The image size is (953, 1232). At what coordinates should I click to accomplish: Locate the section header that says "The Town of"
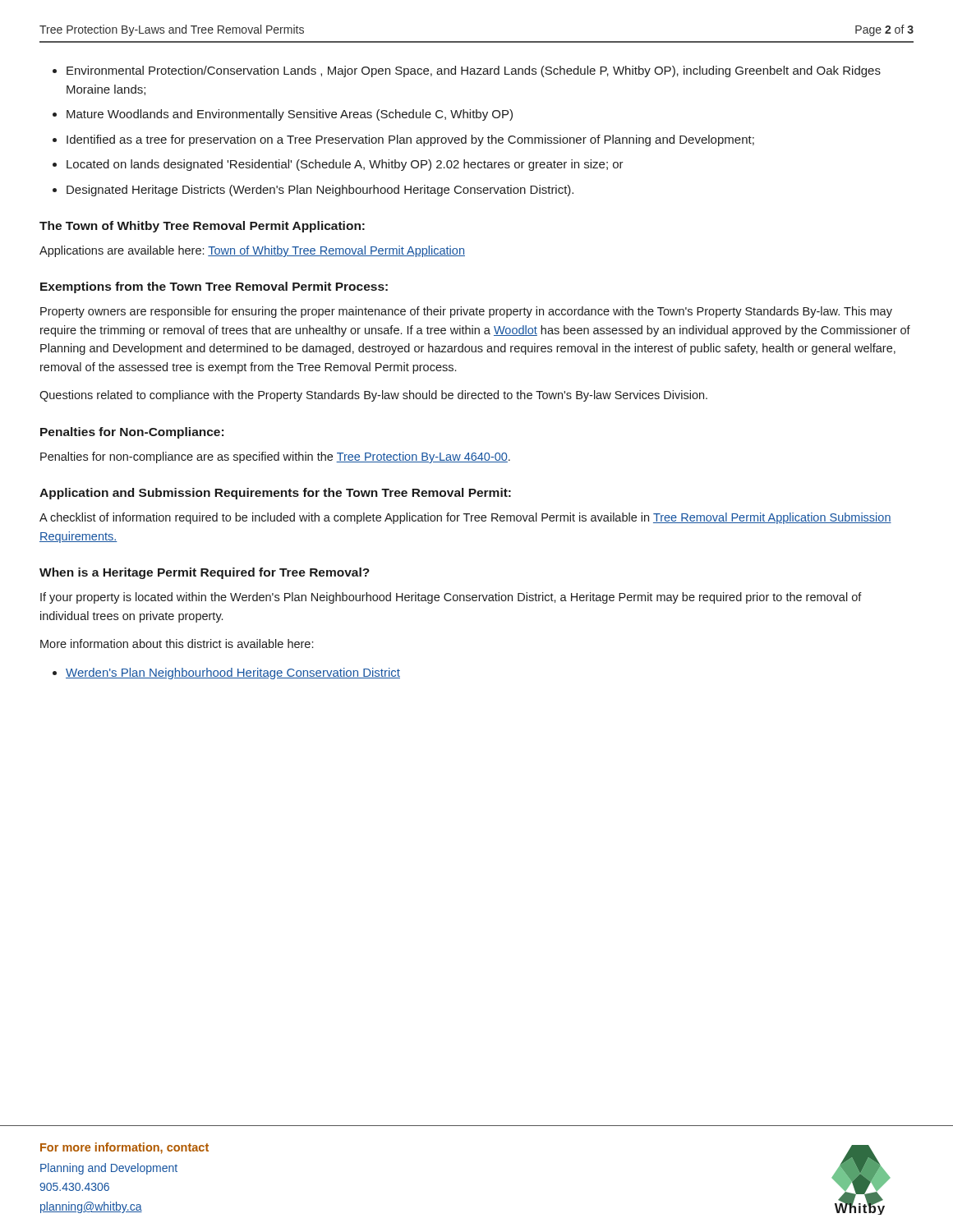(203, 225)
